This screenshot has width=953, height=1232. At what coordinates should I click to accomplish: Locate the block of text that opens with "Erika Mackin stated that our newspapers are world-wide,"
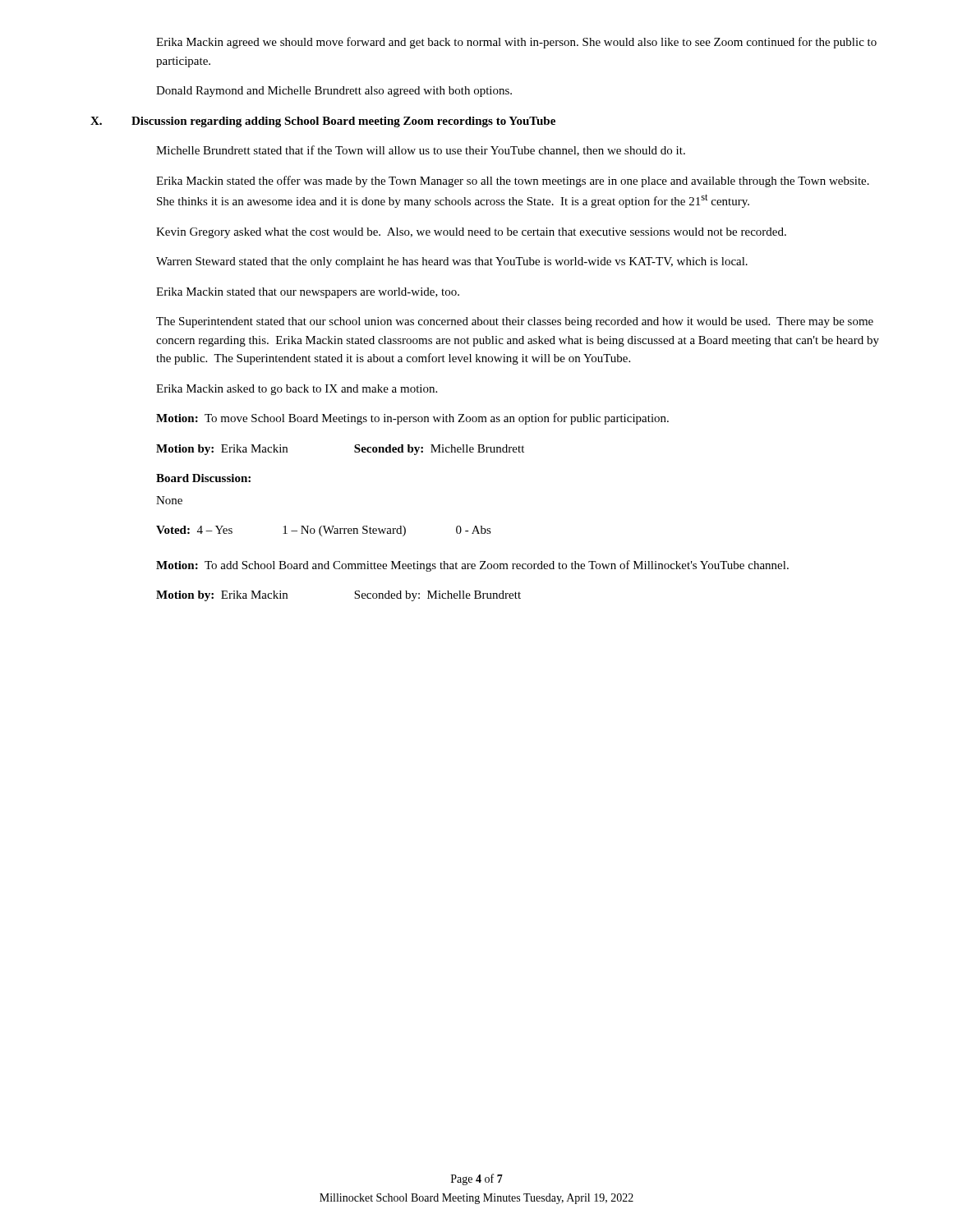(308, 291)
